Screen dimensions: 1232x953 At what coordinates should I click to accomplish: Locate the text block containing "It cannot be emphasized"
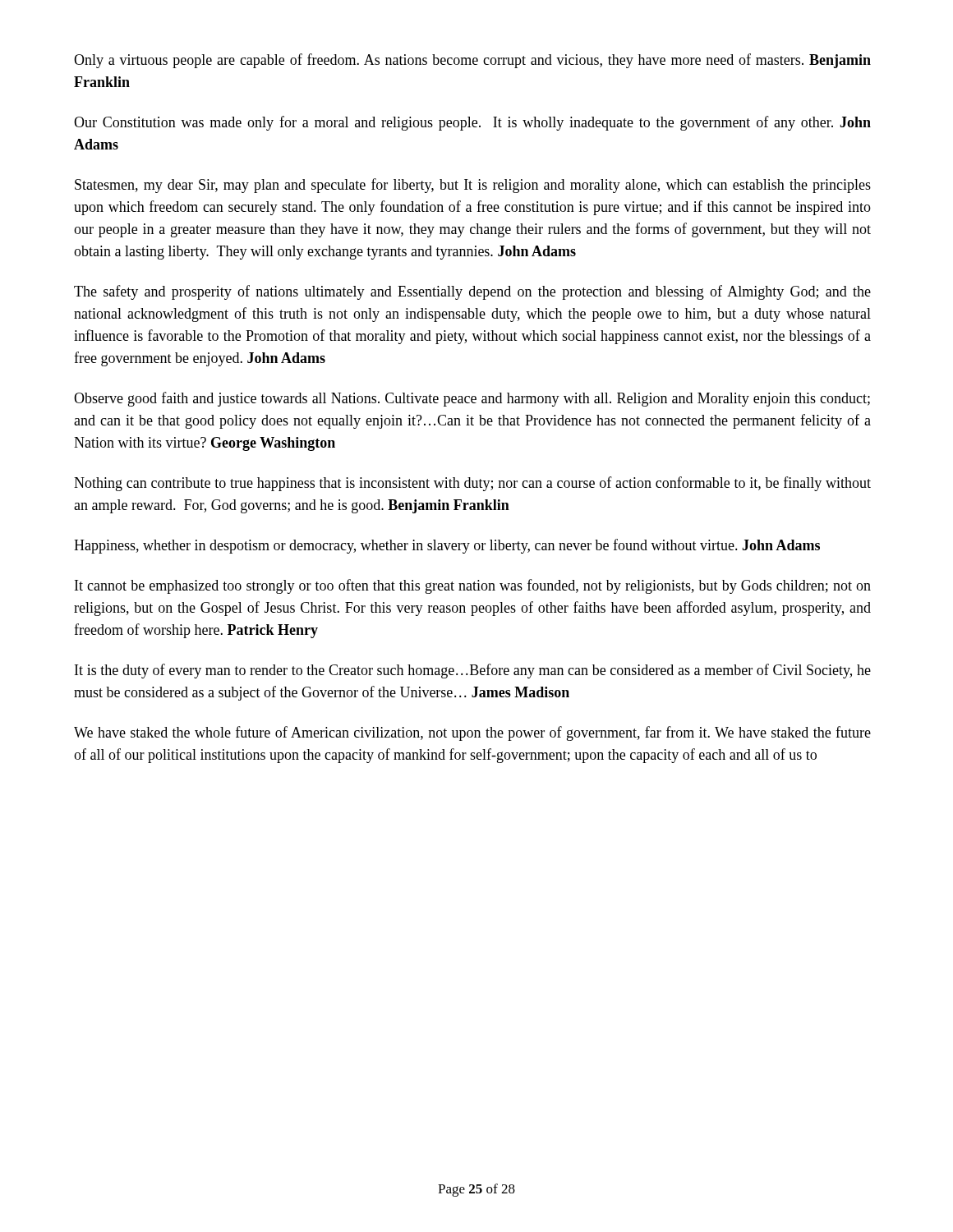pos(472,608)
